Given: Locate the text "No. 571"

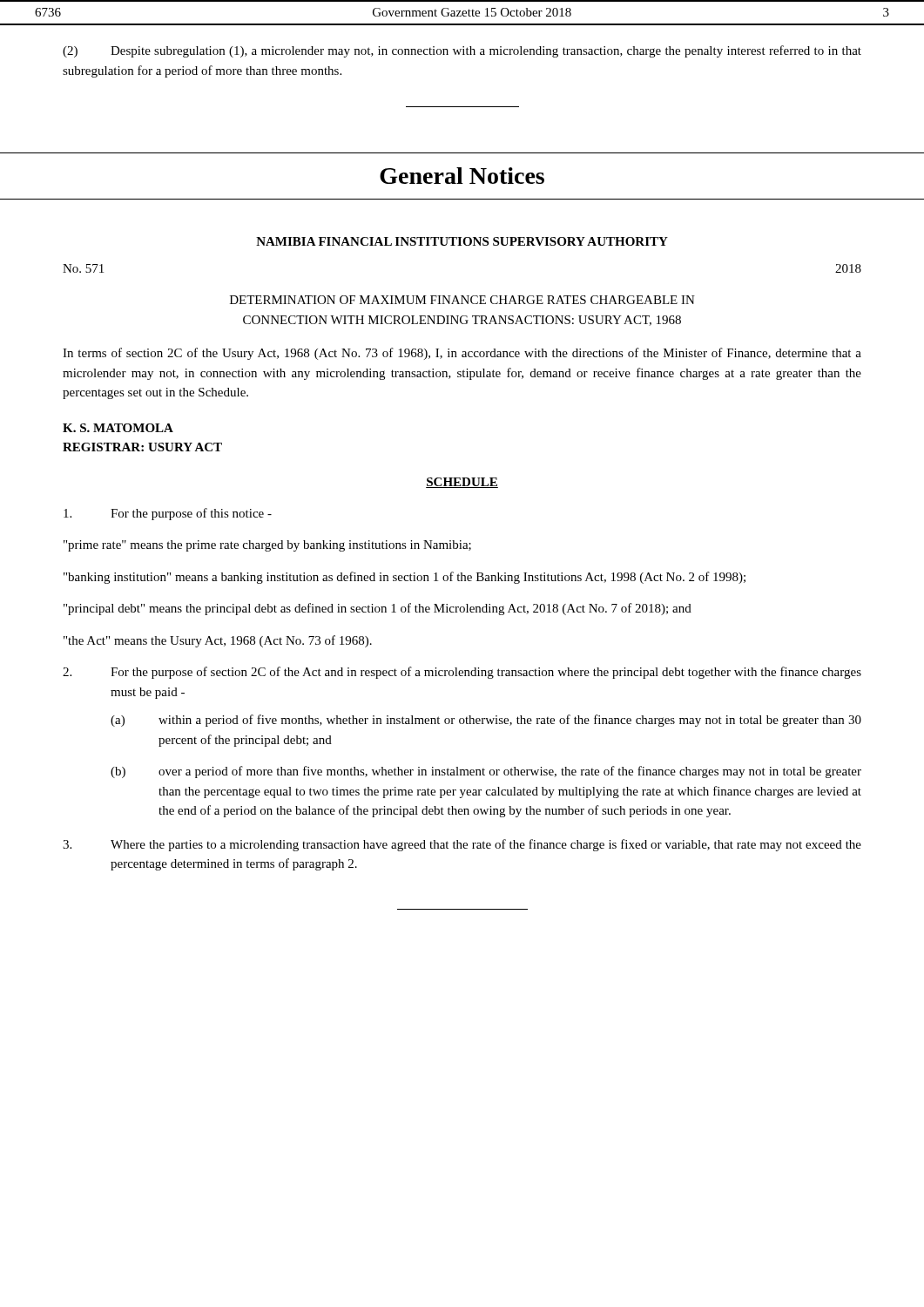Looking at the screenshot, I should point(84,268).
